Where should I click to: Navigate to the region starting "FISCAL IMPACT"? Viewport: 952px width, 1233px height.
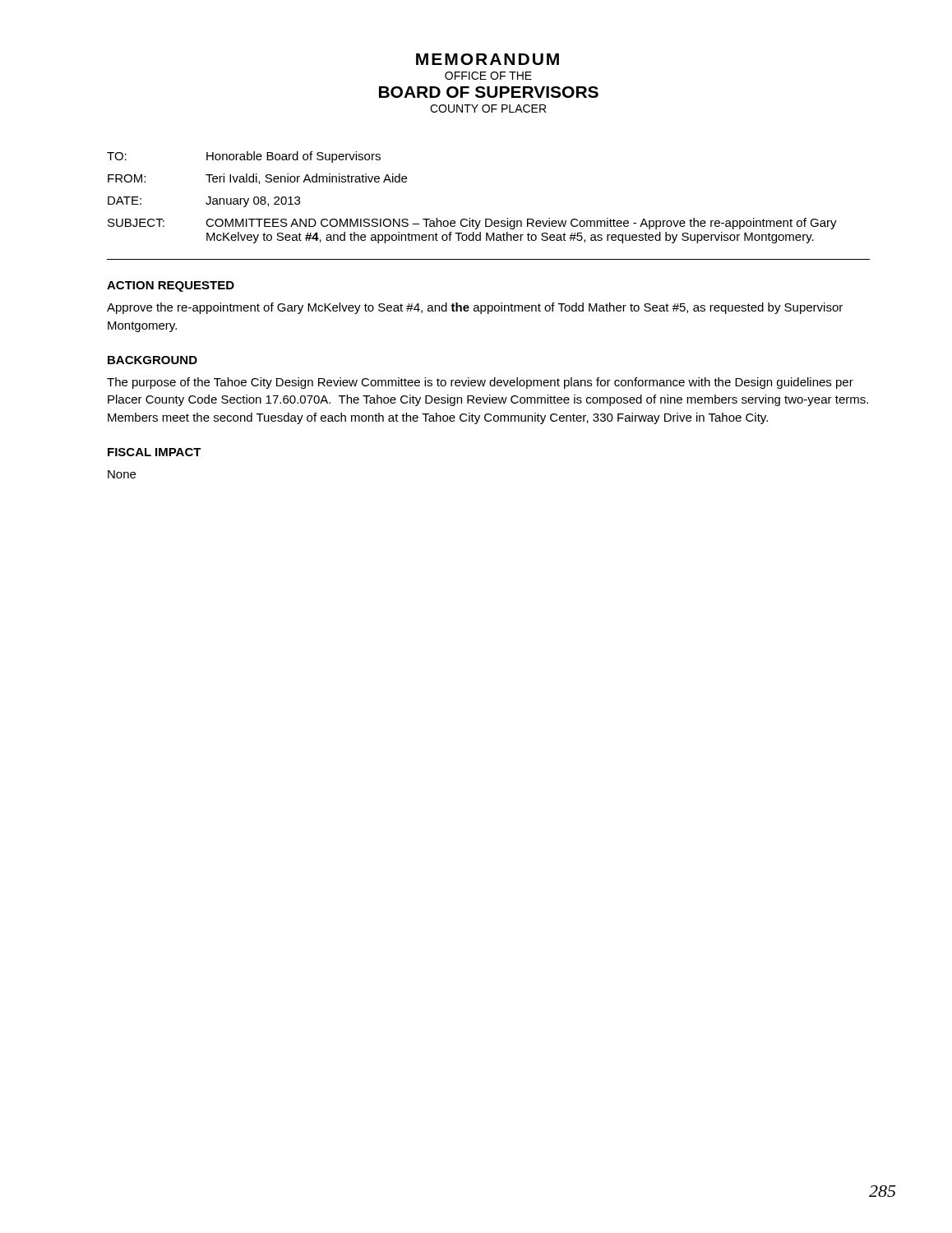tap(154, 451)
